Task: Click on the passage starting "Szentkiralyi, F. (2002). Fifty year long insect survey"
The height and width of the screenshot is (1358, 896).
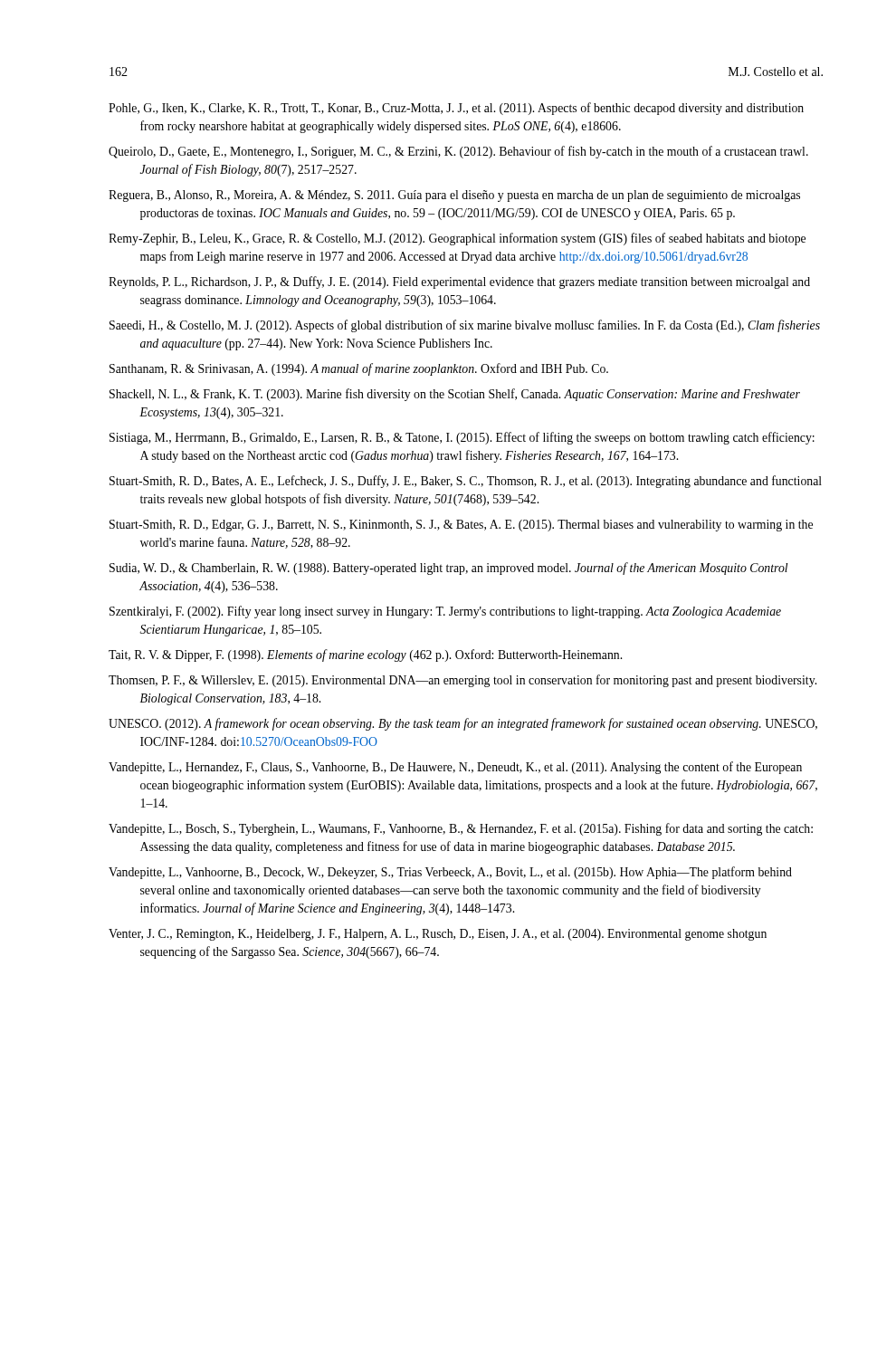Action: 445,621
